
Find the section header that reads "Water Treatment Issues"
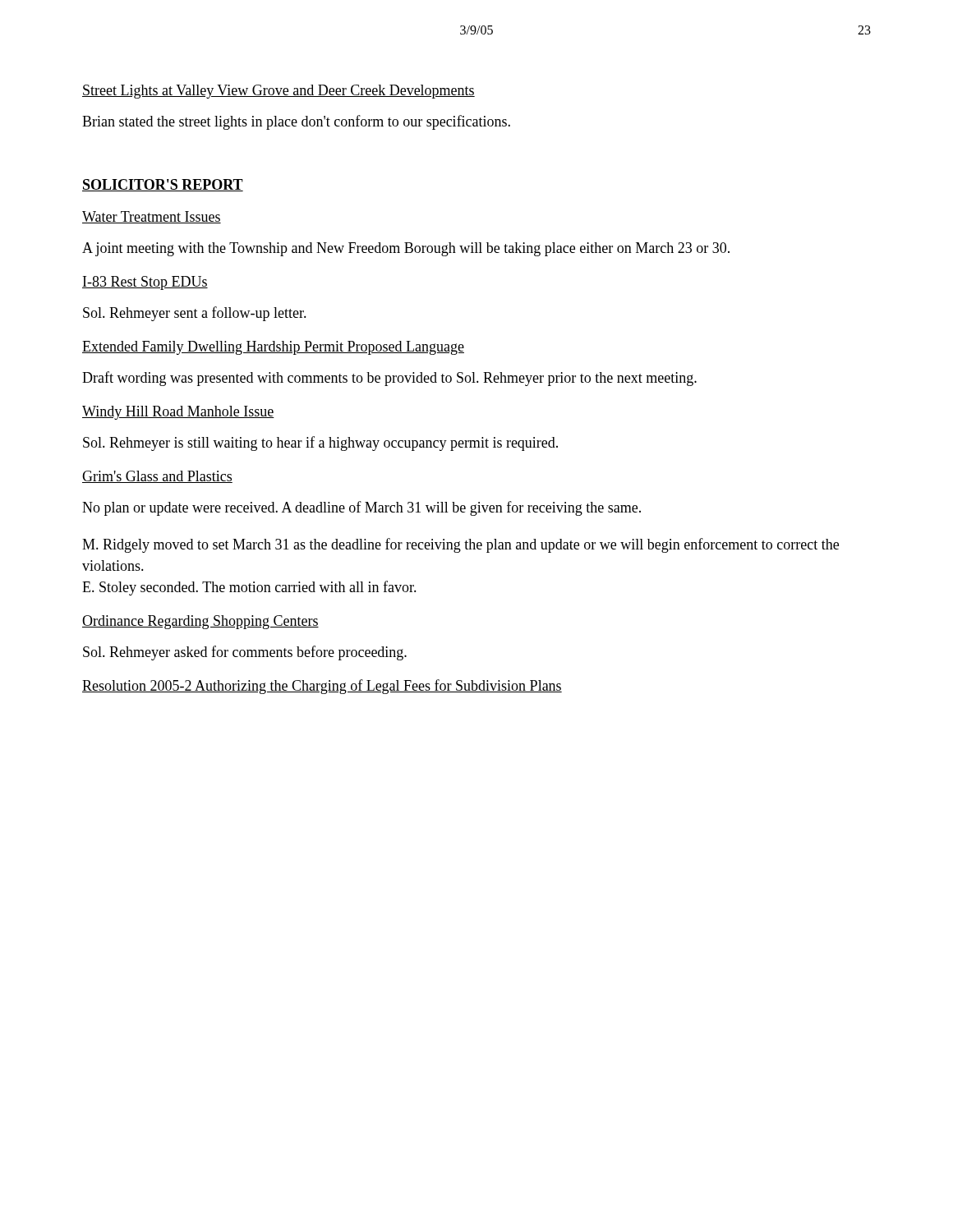(x=151, y=217)
